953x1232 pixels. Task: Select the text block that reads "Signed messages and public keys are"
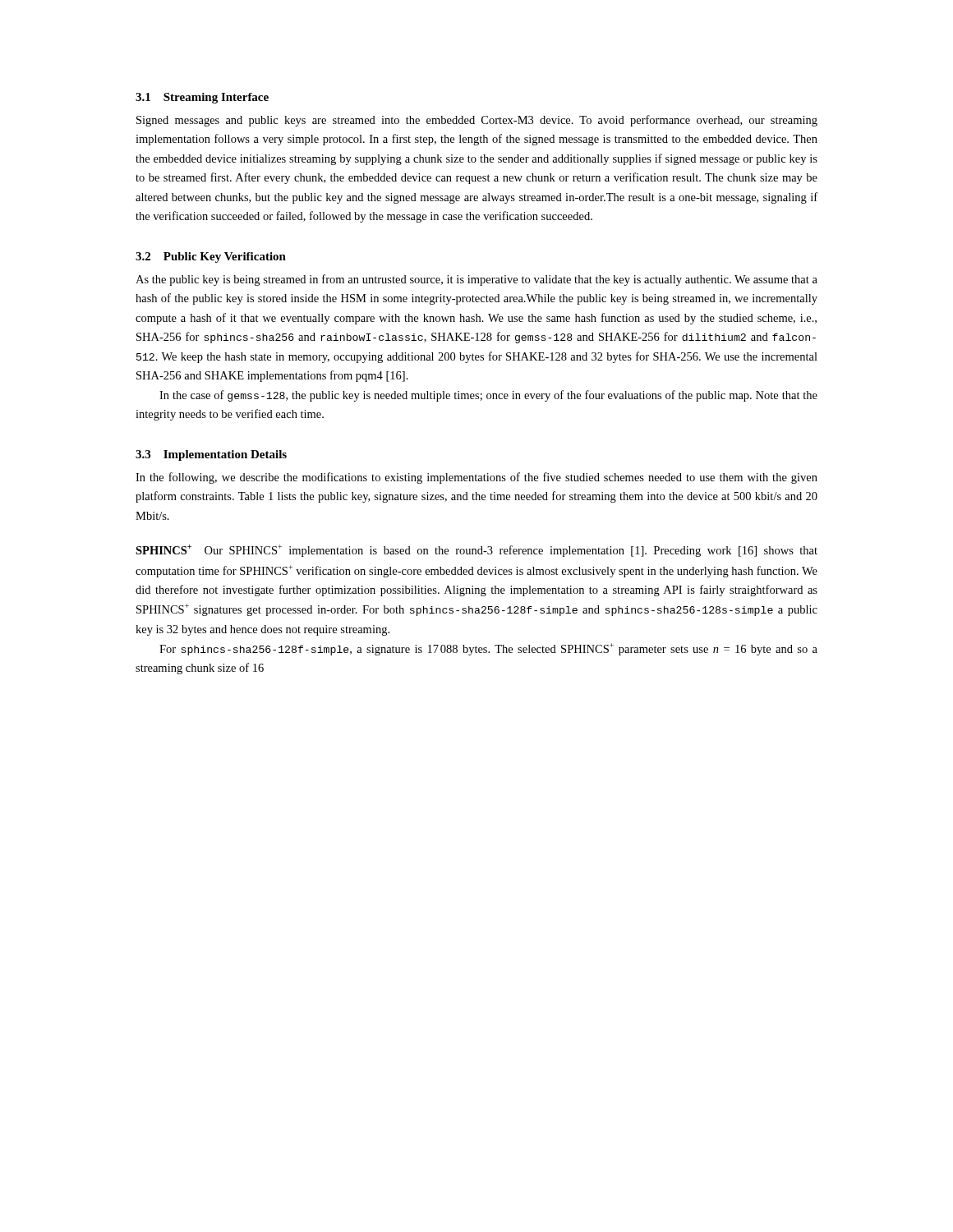[476, 169]
